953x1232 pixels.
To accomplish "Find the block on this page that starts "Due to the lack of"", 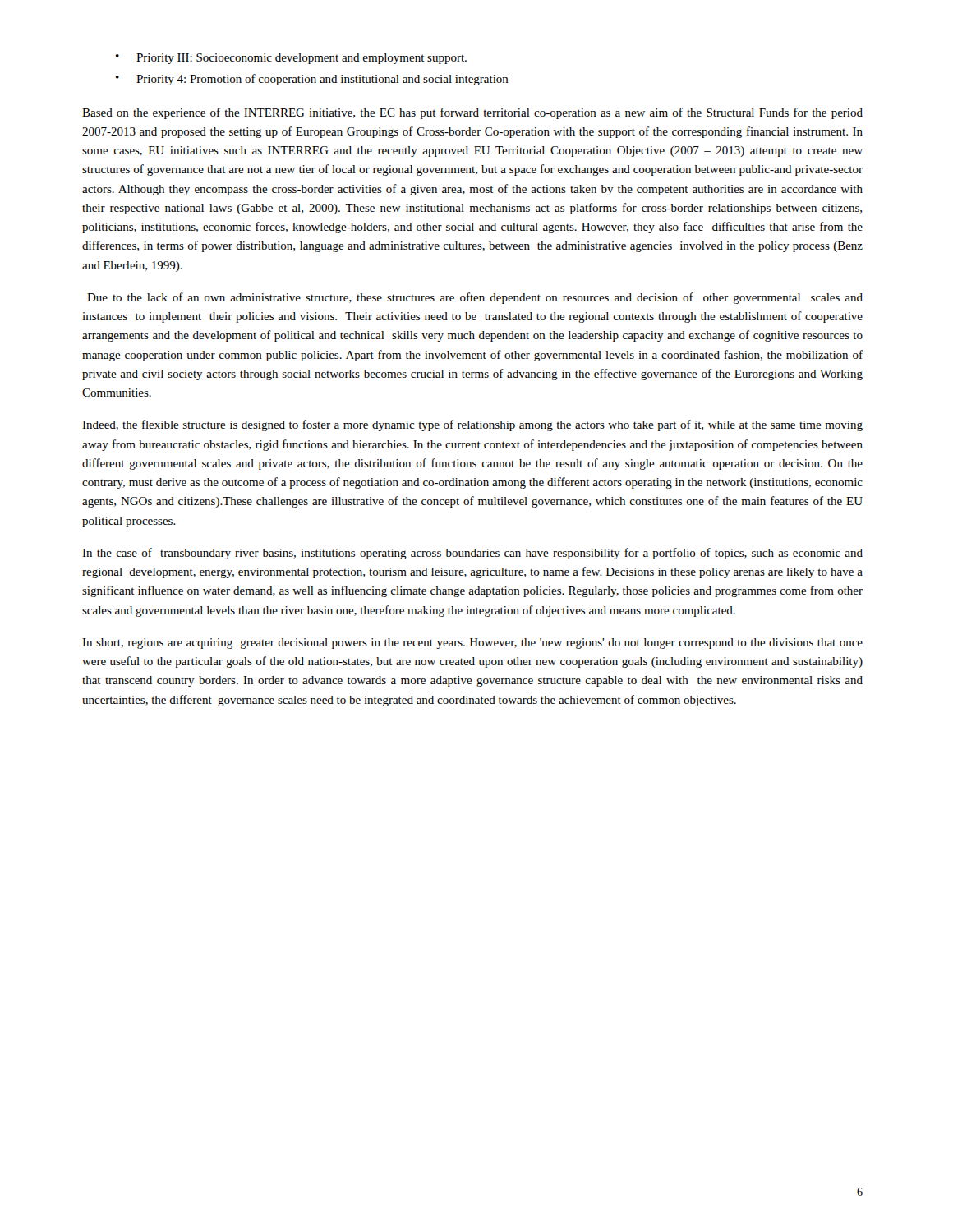I will click(x=472, y=345).
